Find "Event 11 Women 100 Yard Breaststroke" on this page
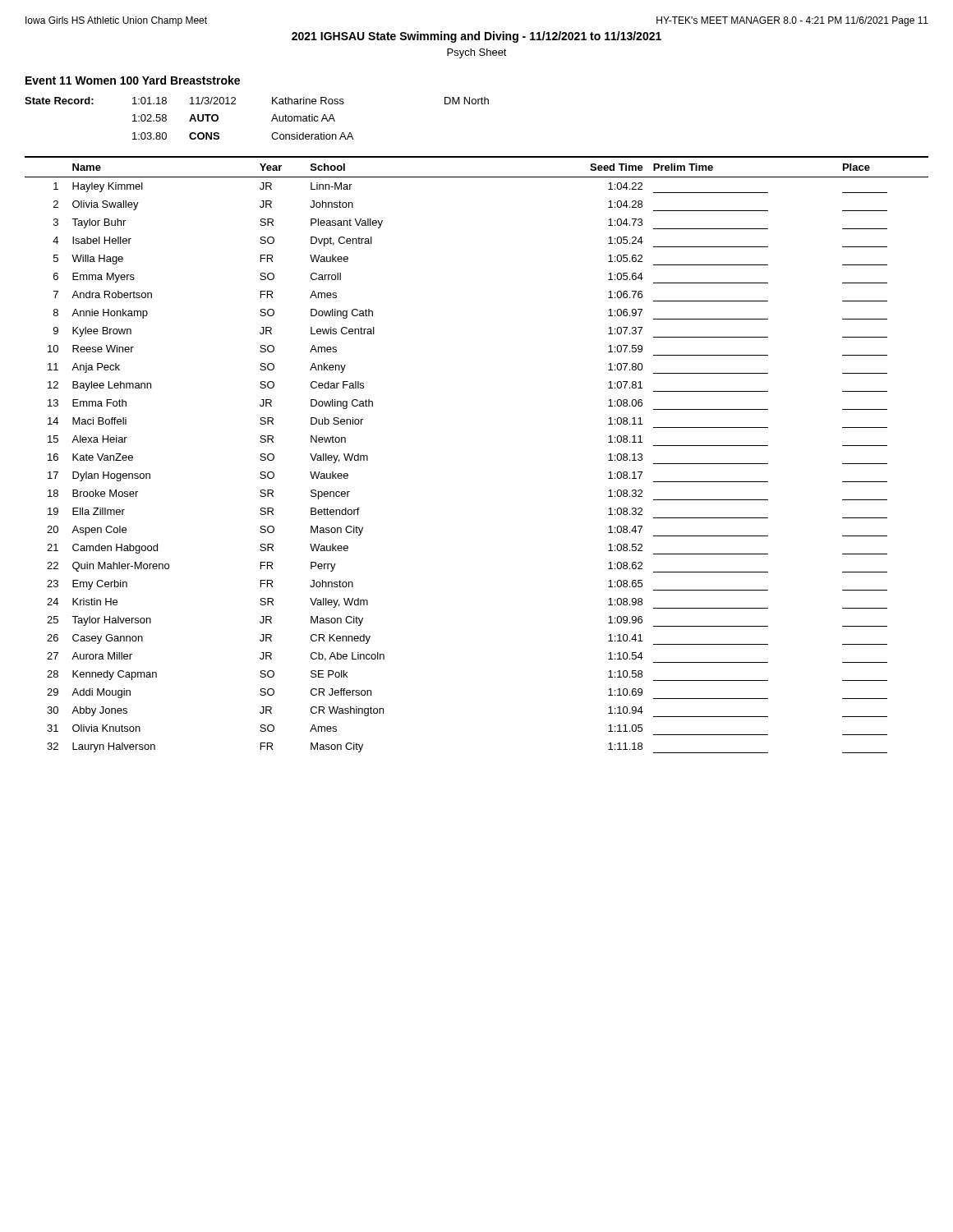Image resolution: width=953 pixels, height=1232 pixels. tap(133, 81)
